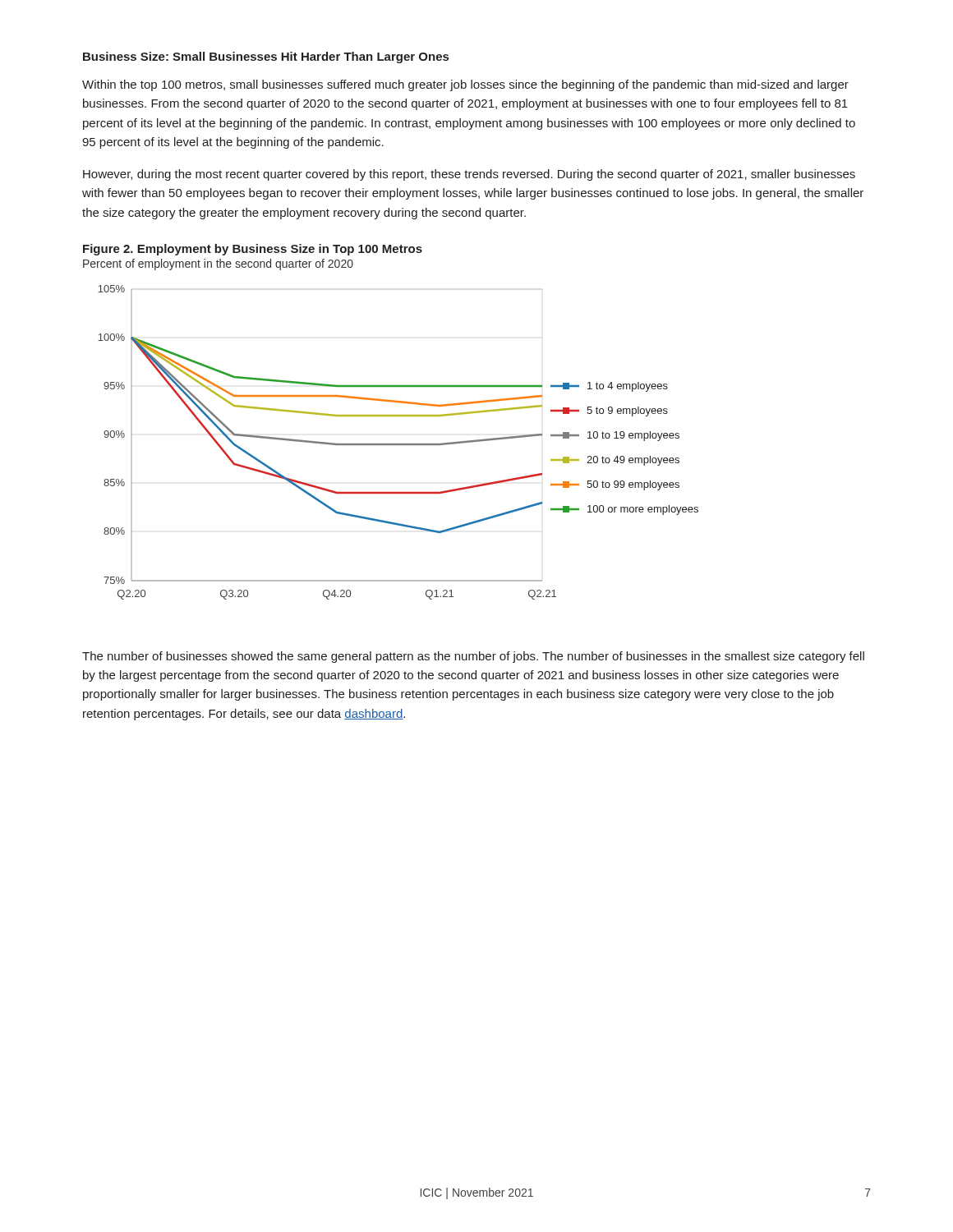The image size is (953, 1232).
Task: Point to the text block starting "Figure 2. Employment by Business Size in Top"
Action: click(x=253, y=250)
